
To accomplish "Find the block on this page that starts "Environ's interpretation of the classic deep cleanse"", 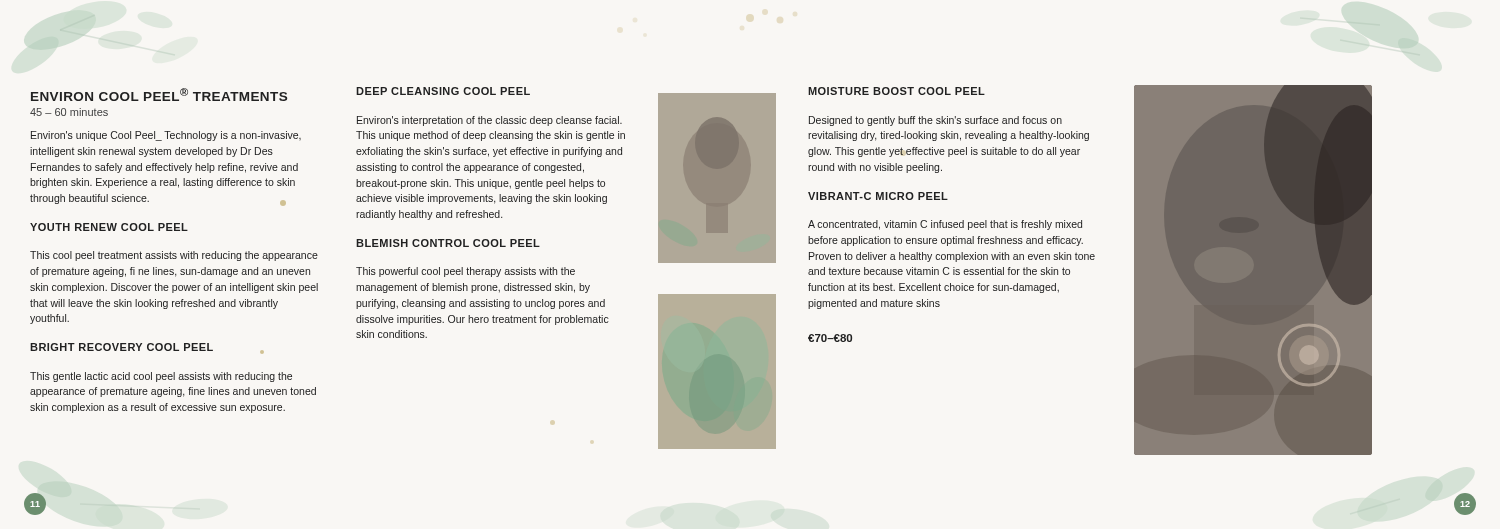I will pos(491,168).
